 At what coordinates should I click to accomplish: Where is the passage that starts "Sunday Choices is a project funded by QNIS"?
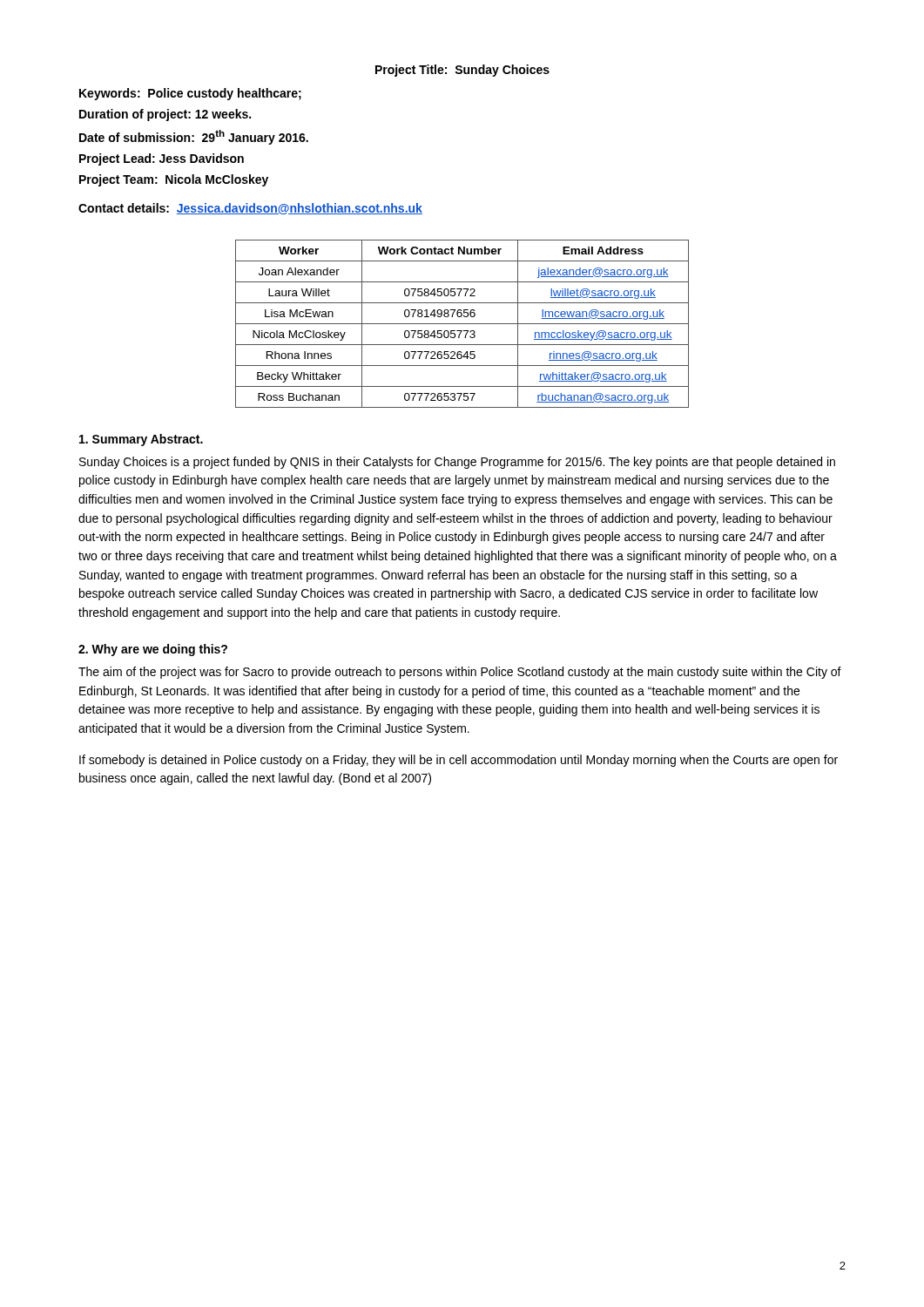coord(458,537)
